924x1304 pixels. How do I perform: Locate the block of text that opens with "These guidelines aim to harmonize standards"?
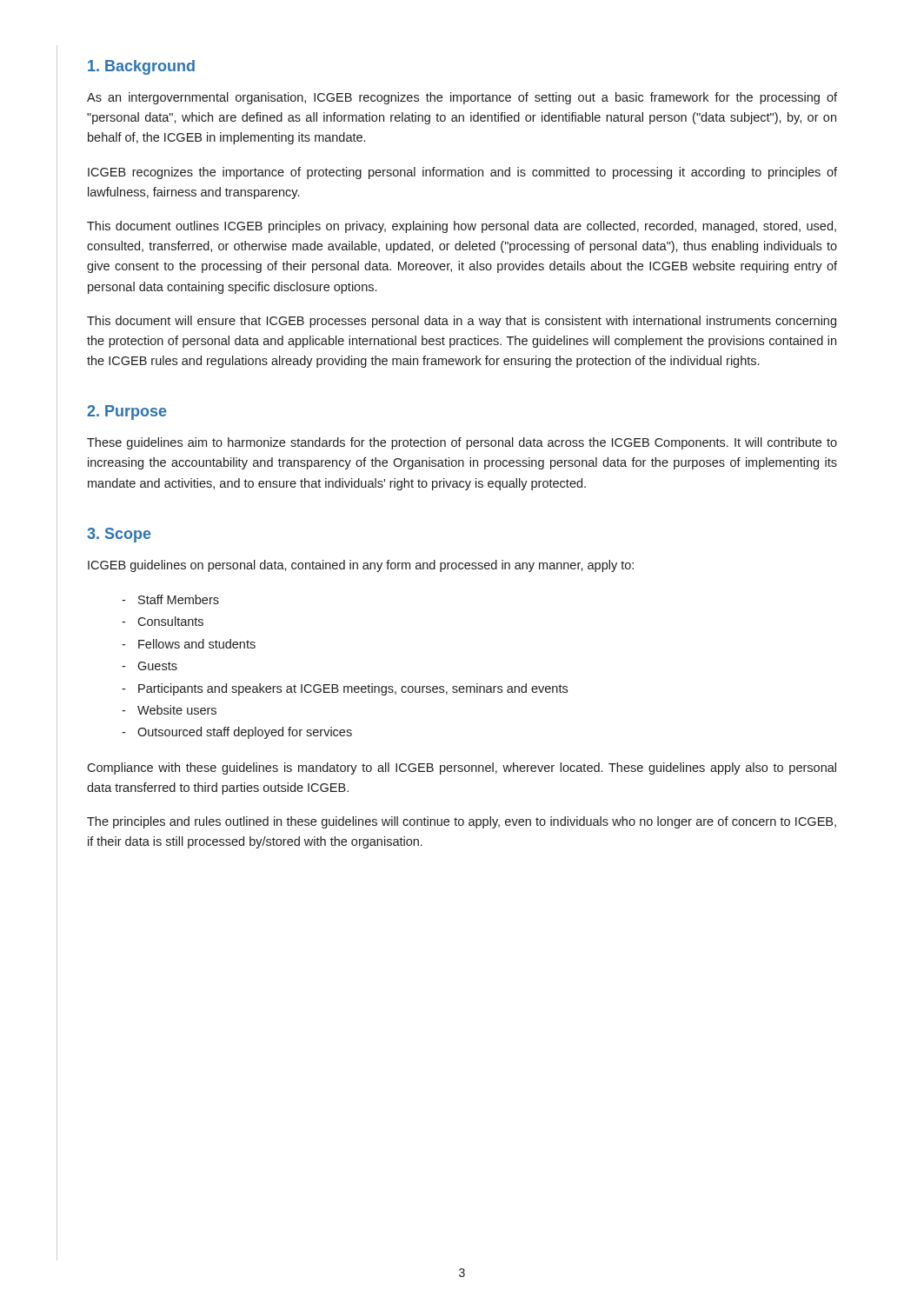[x=462, y=463]
